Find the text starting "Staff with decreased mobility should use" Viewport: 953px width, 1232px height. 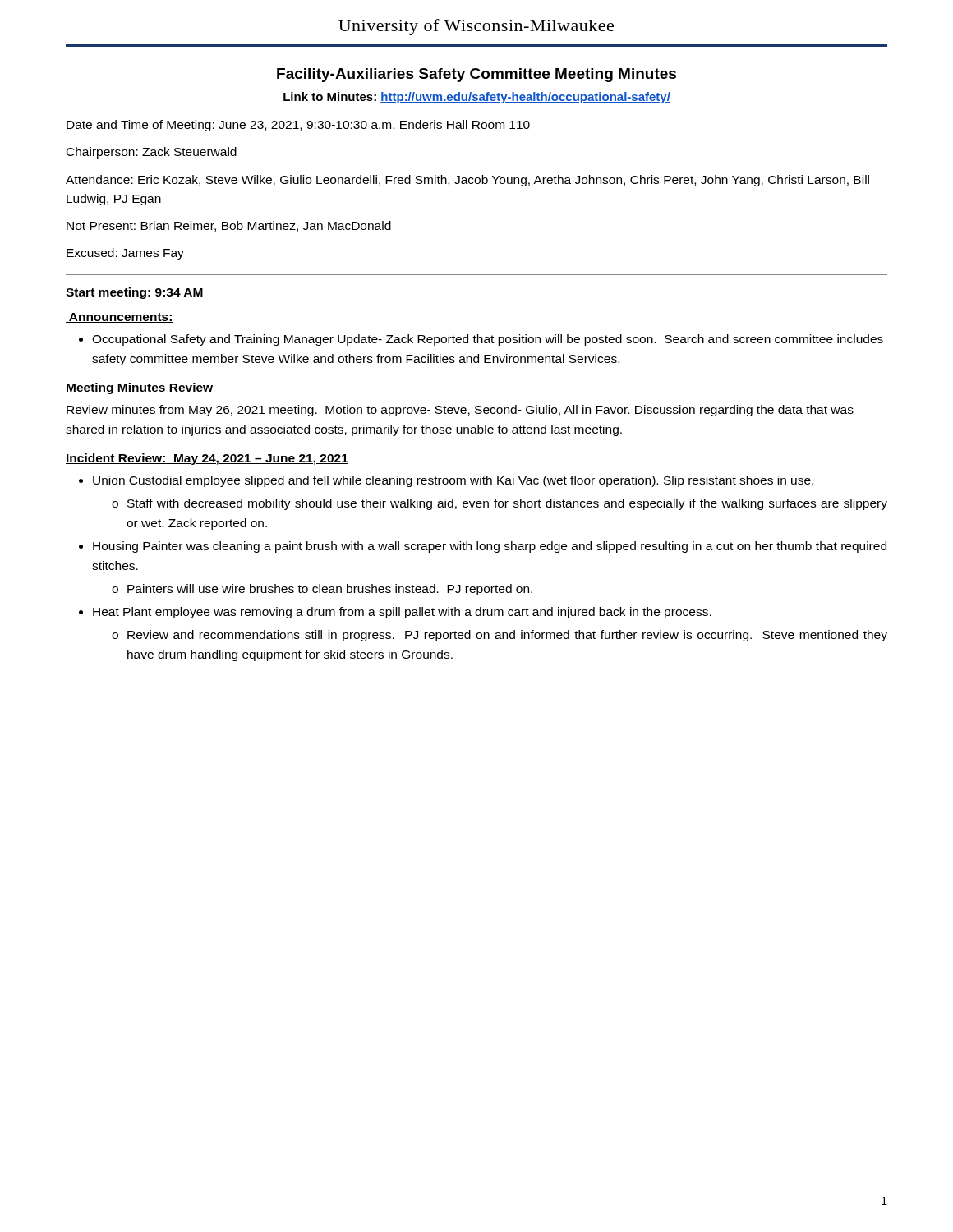click(507, 513)
